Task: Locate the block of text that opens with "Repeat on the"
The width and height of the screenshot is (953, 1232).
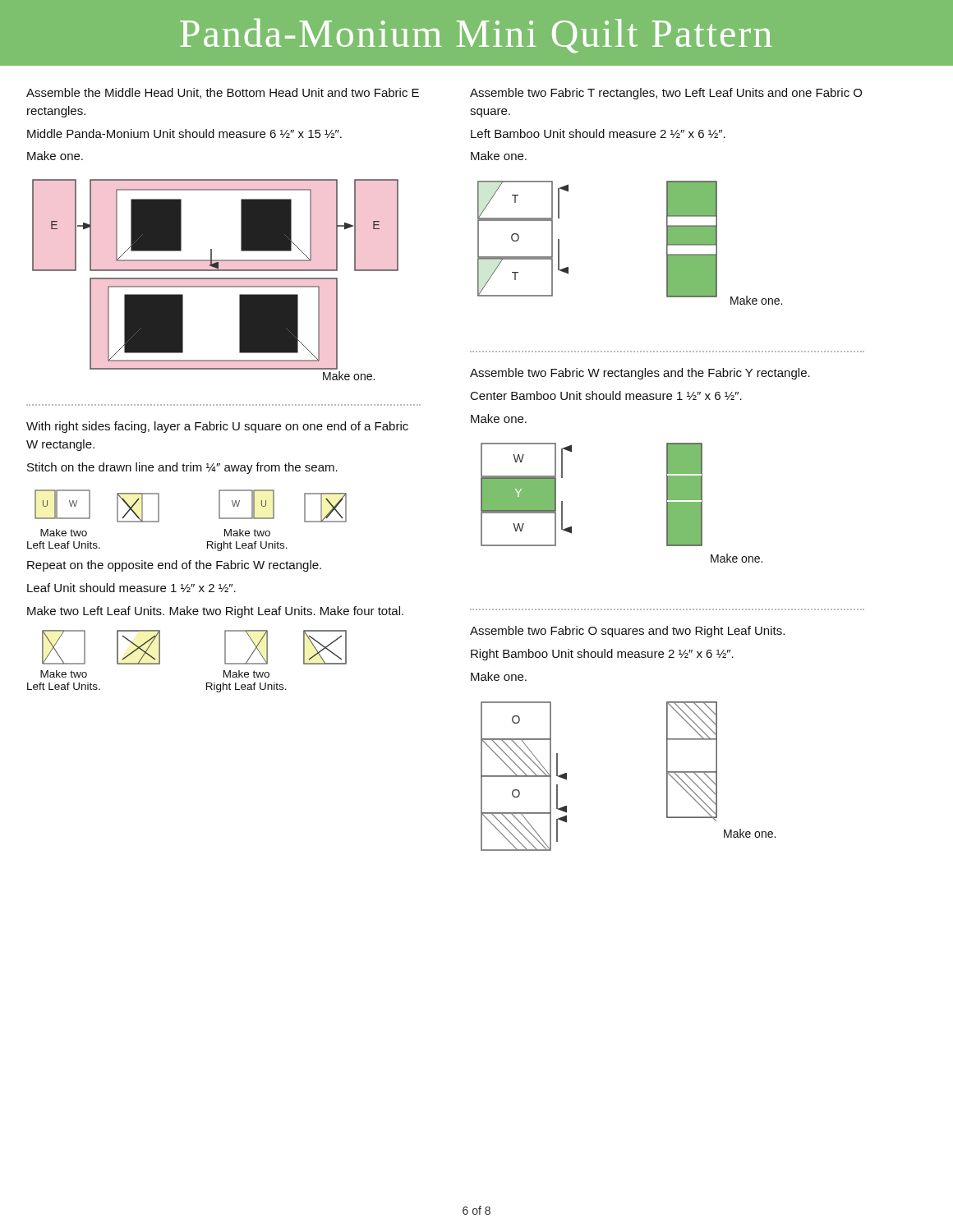Action: coord(223,565)
